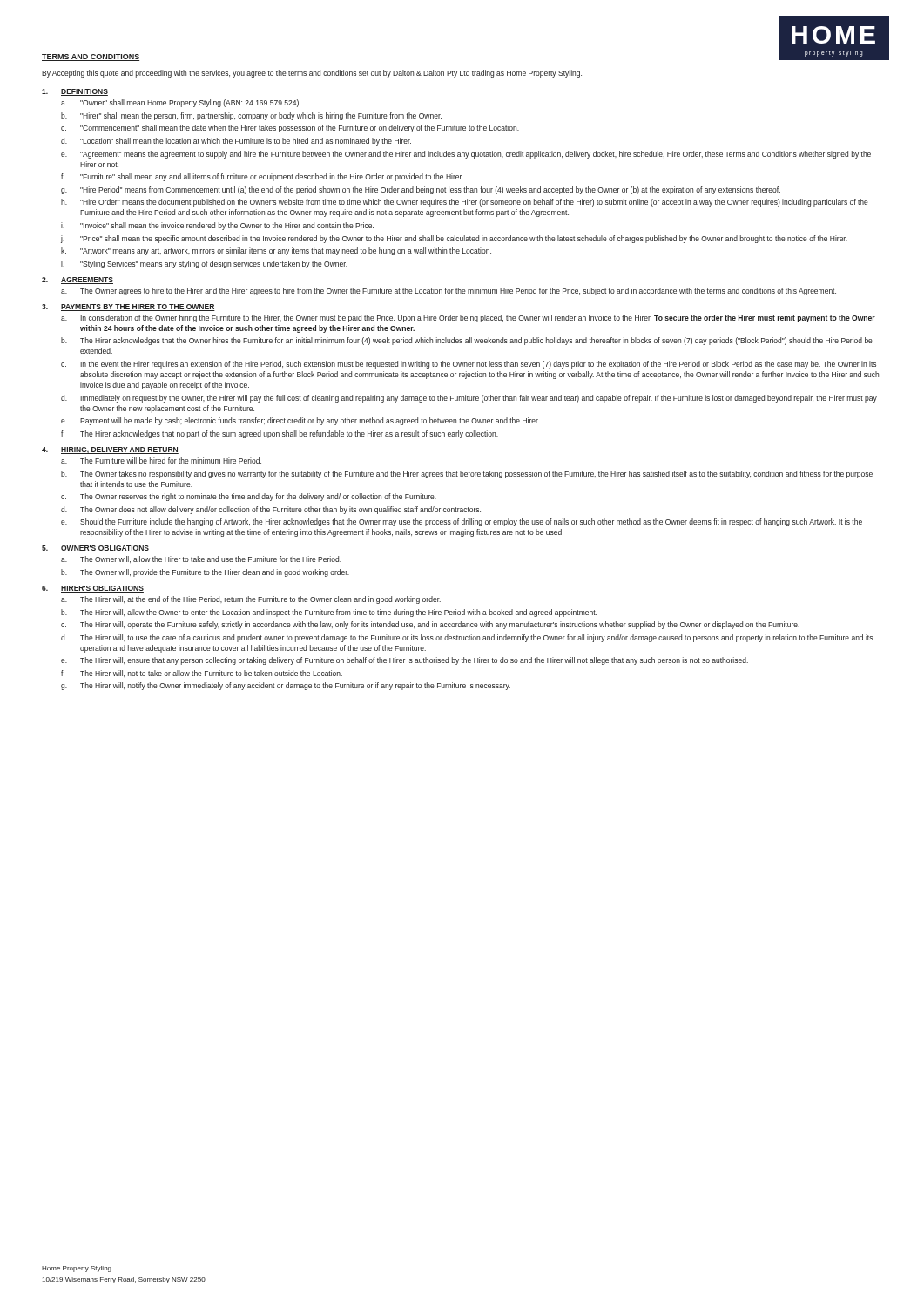Locate the block of text that opens with "The Hirer acknowledges that the"
Viewport: 924px width, 1307px height.
pos(476,346)
